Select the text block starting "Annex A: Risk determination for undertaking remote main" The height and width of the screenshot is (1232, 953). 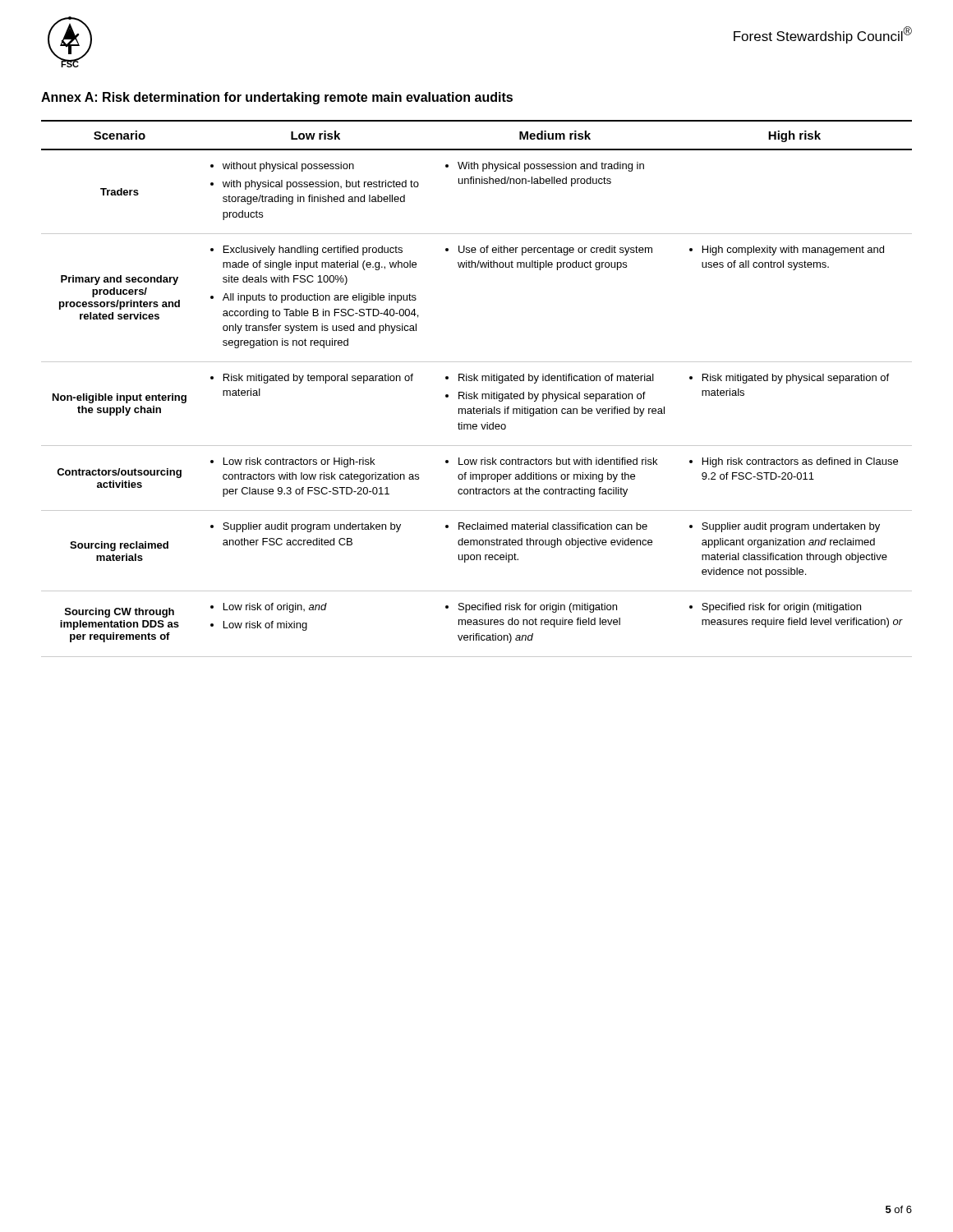point(277,97)
